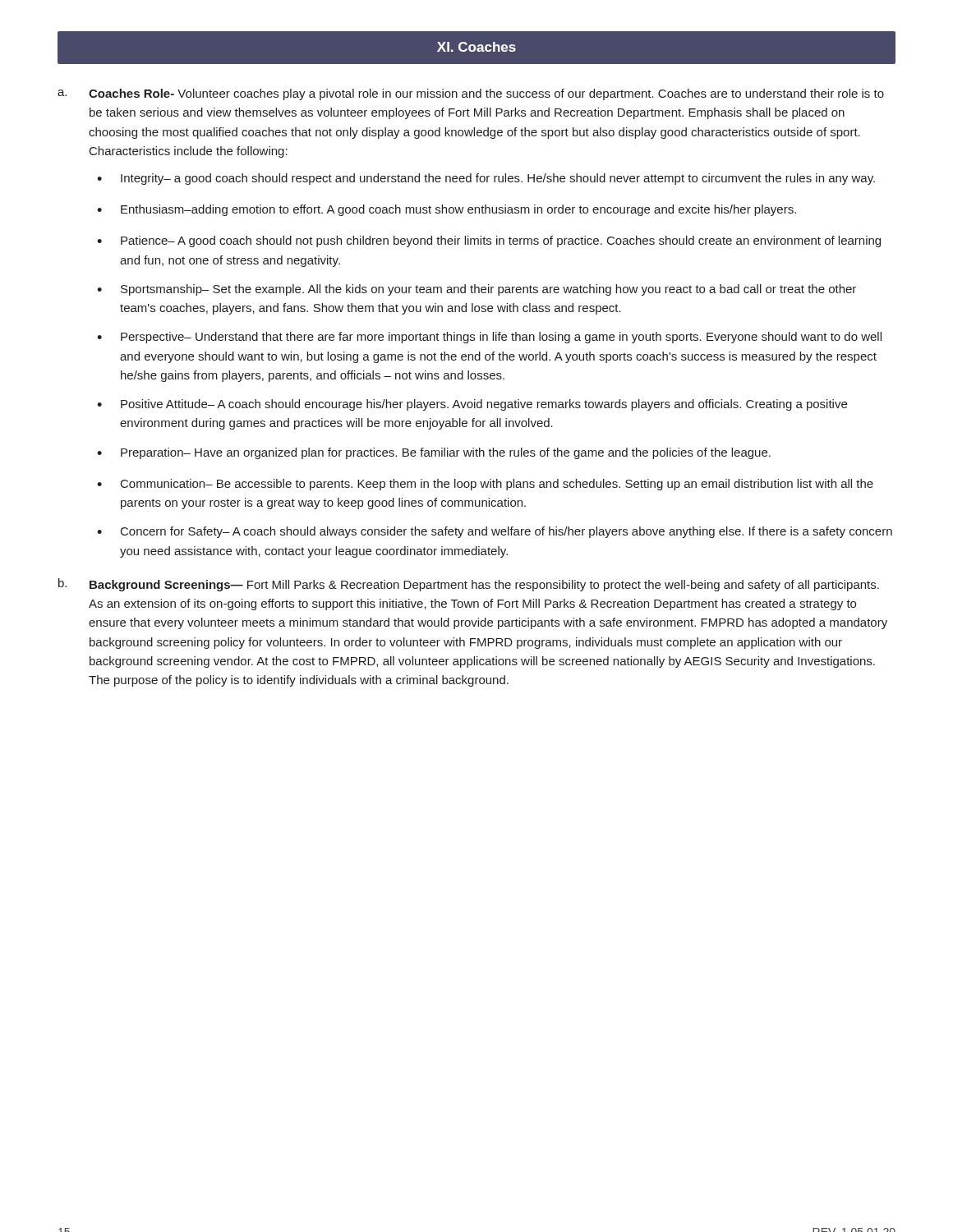Click on the list item containing "• Preparation– Have an organized plan for"
Viewport: 953px width, 1232px height.
(496, 453)
